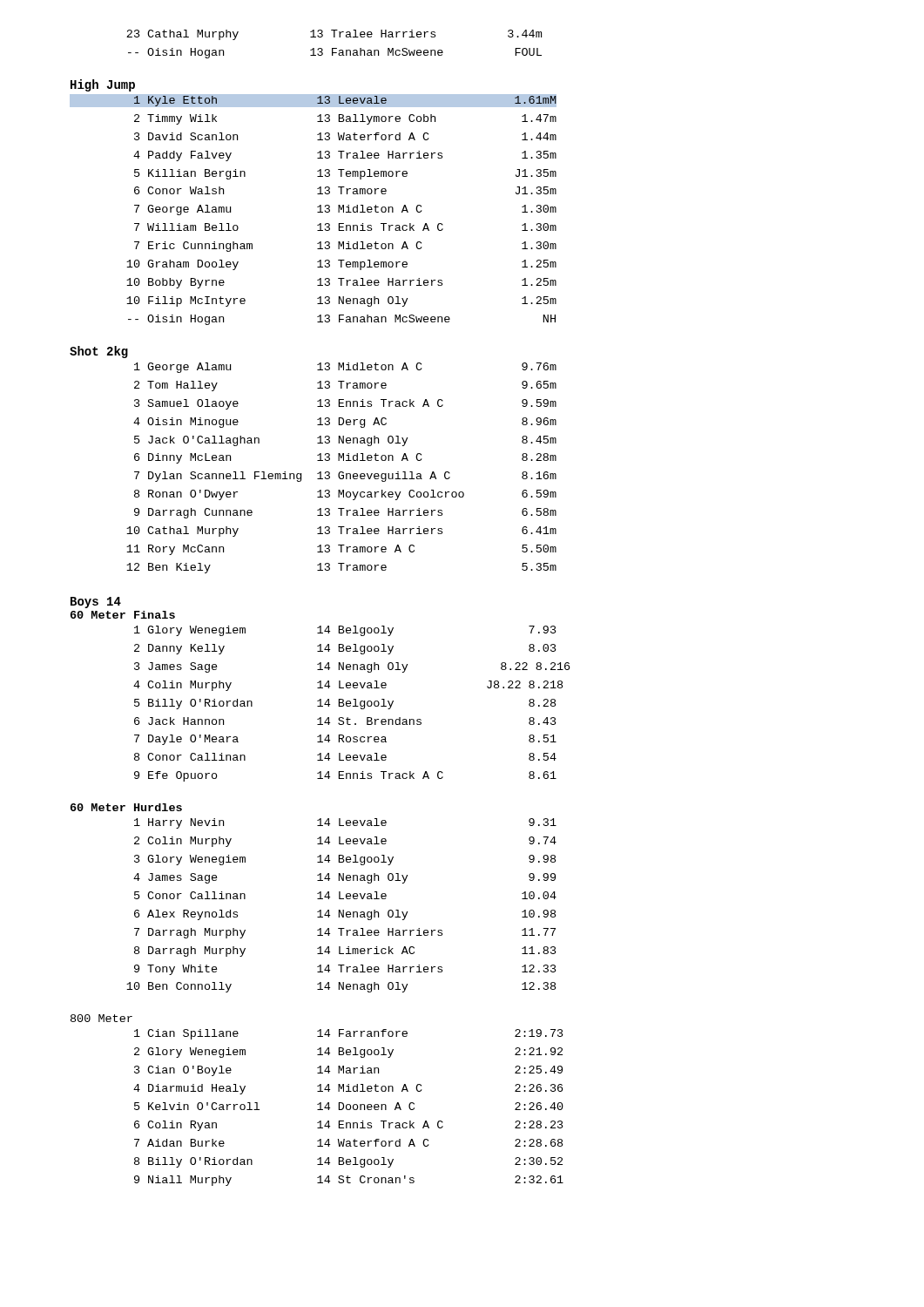This screenshot has width=924, height=1307.
Task: Locate the section header containing "60 Meter Hurdles"
Action: pyautogui.click(x=126, y=808)
